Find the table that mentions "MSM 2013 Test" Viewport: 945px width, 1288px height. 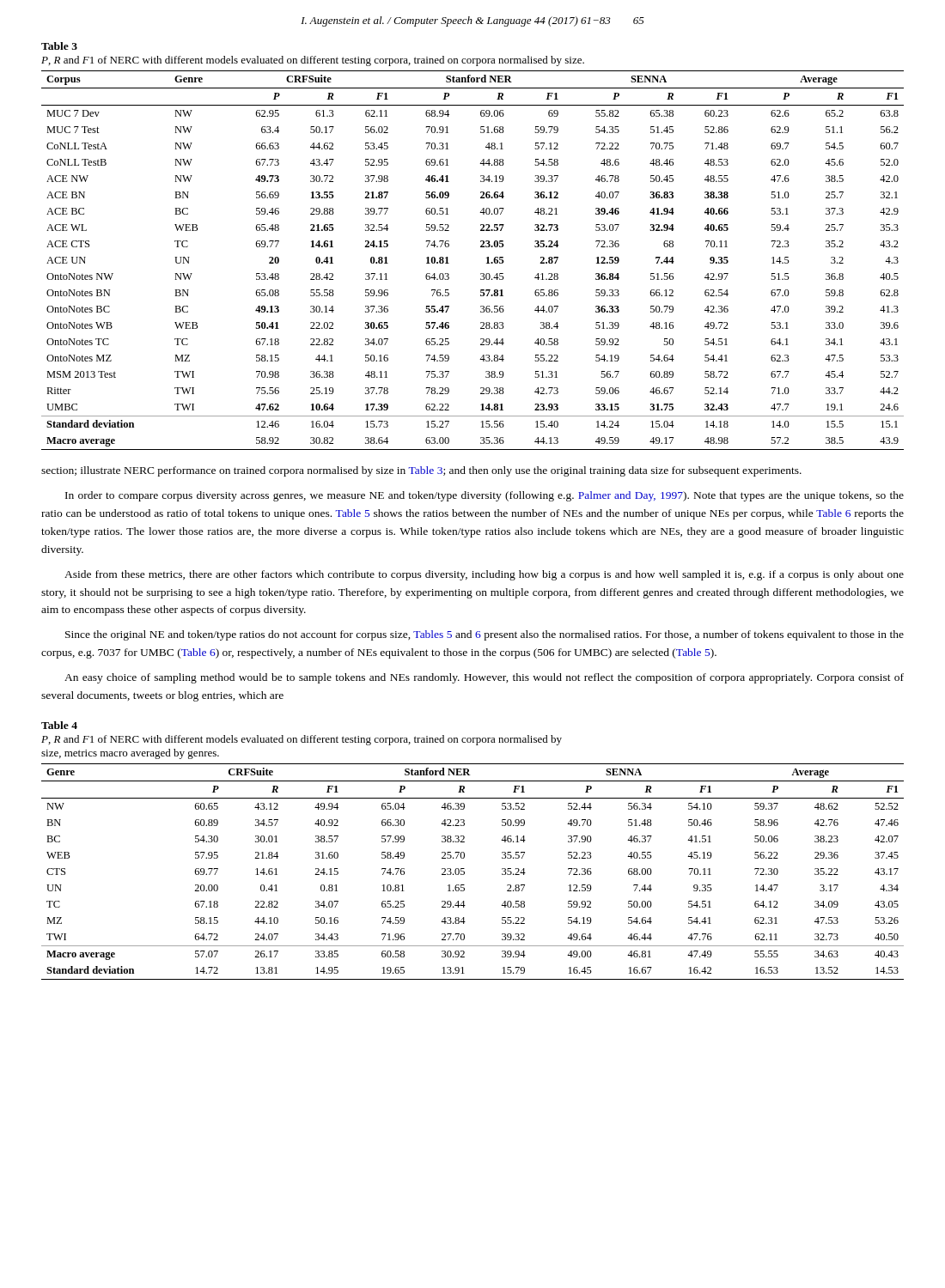(472, 260)
